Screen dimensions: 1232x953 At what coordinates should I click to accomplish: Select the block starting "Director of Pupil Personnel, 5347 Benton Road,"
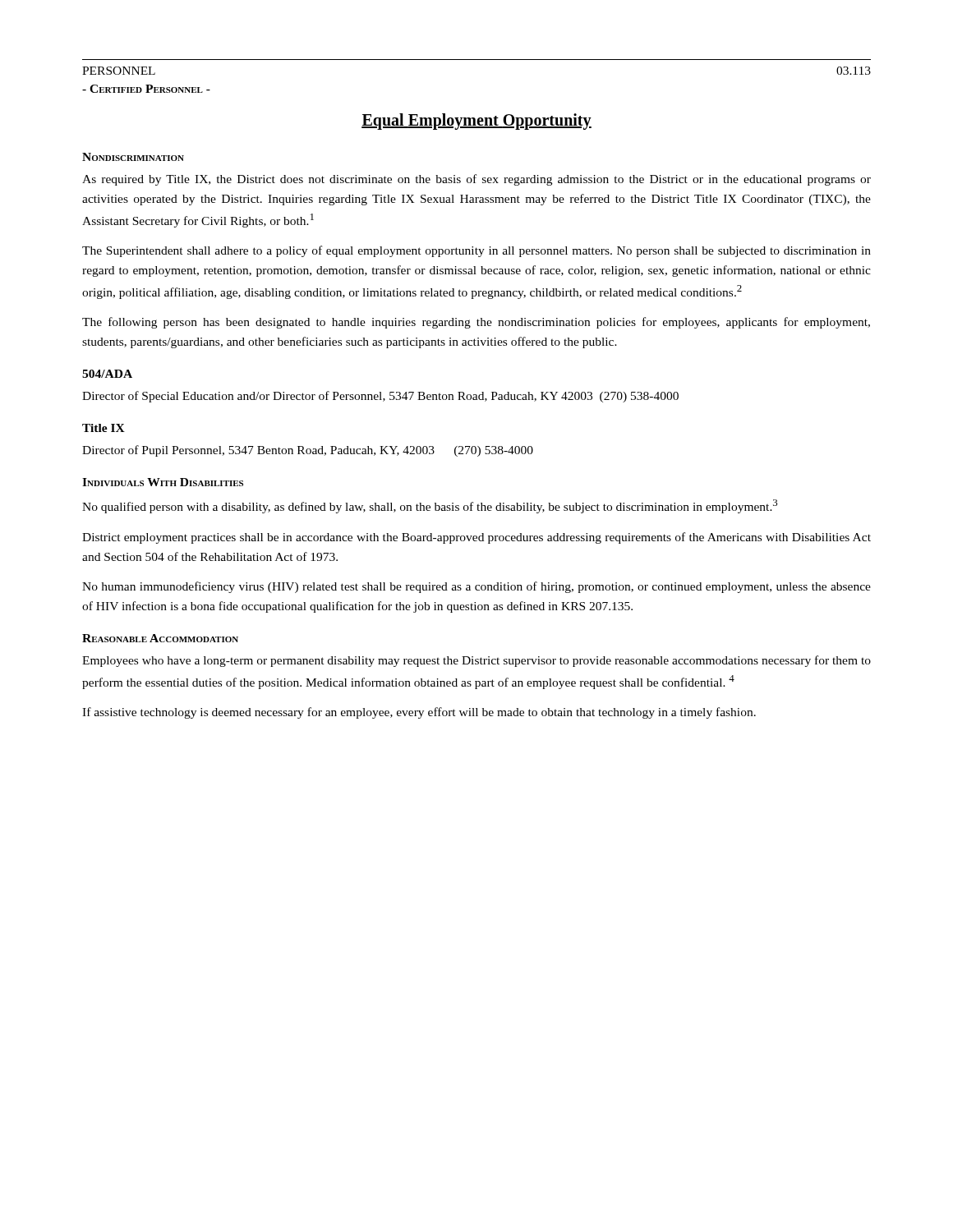tap(308, 450)
